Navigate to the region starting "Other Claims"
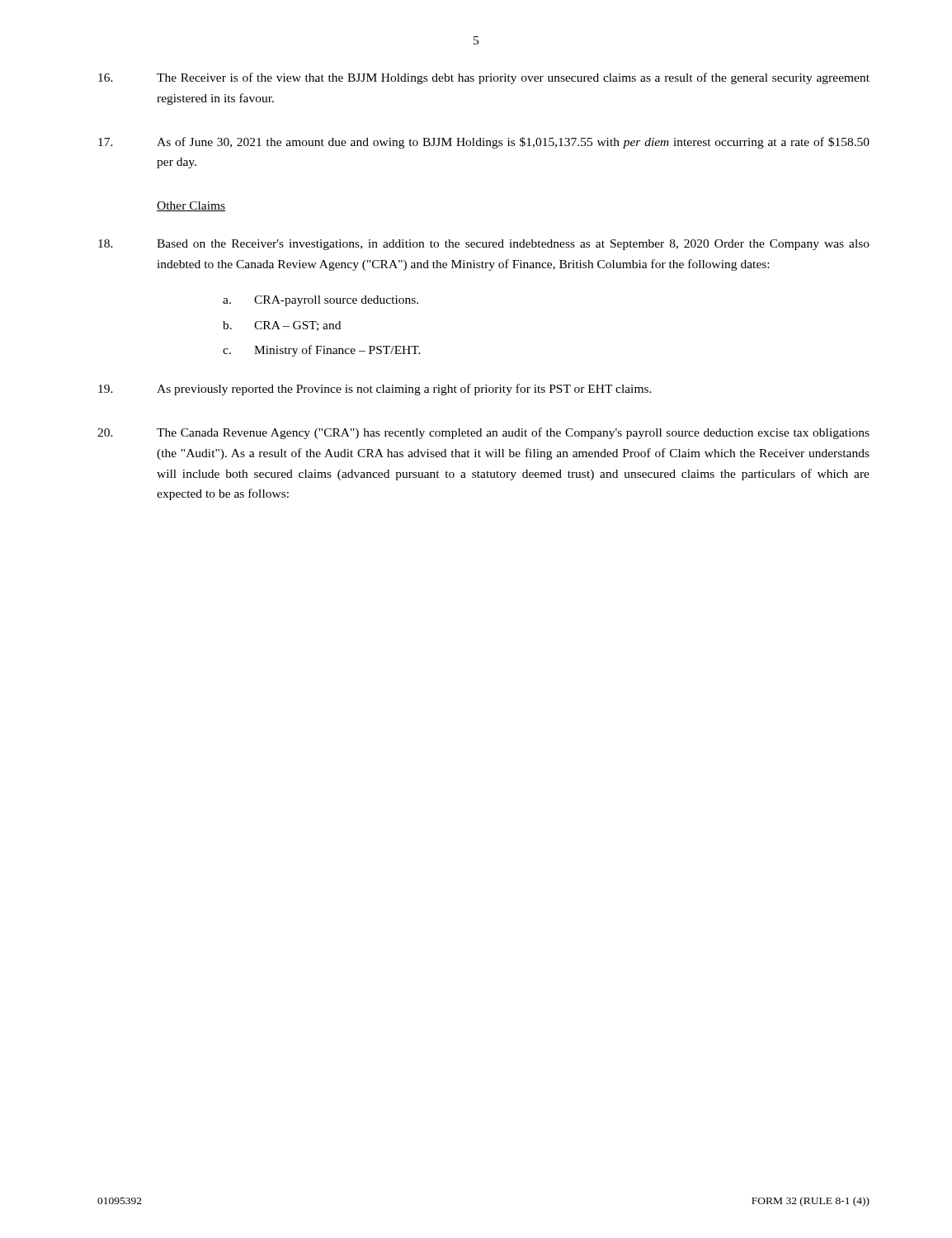 (191, 205)
